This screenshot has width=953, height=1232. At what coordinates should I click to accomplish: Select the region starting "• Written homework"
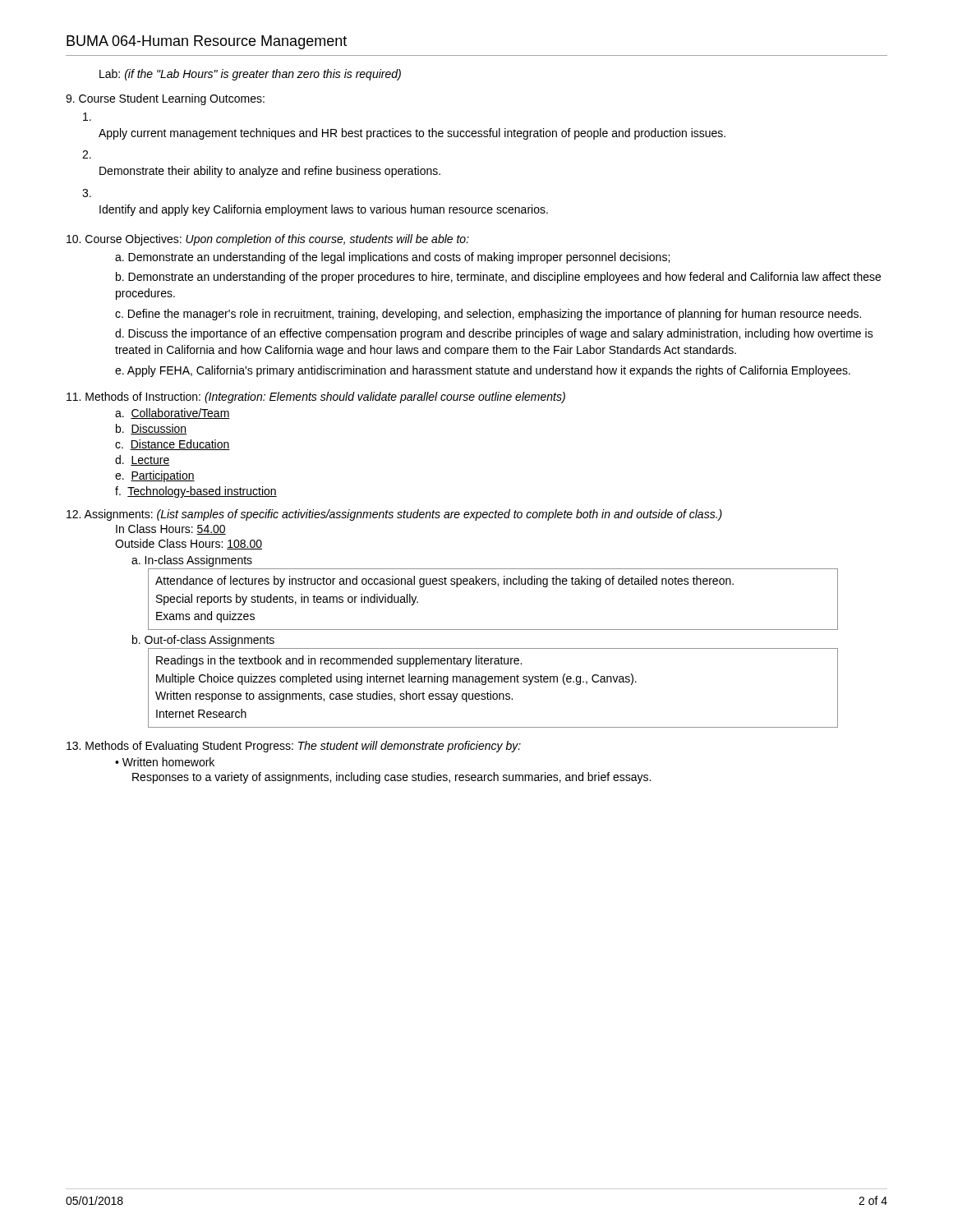tap(165, 762)
